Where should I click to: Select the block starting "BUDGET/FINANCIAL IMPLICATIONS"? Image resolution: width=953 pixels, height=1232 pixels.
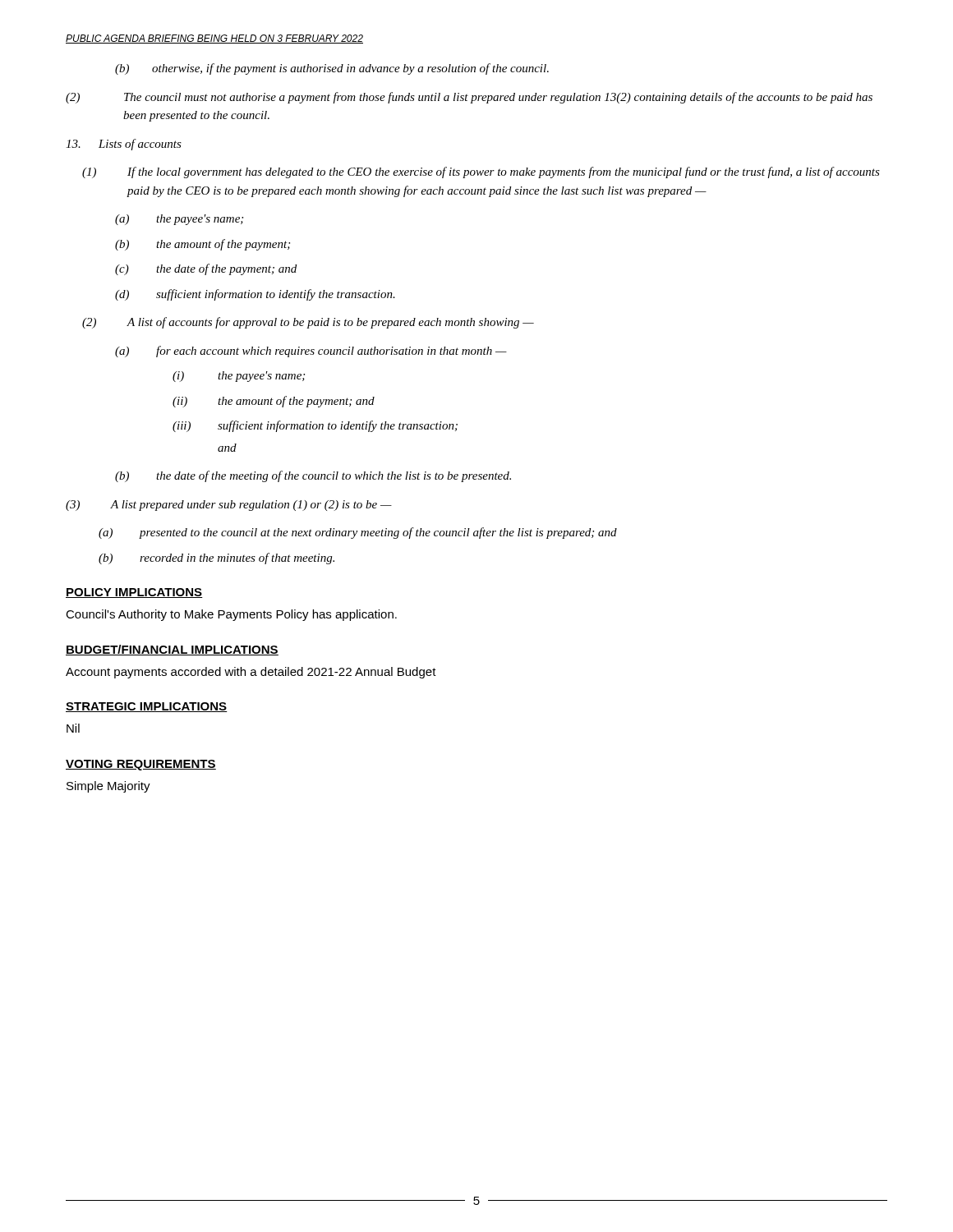point(172,649)
